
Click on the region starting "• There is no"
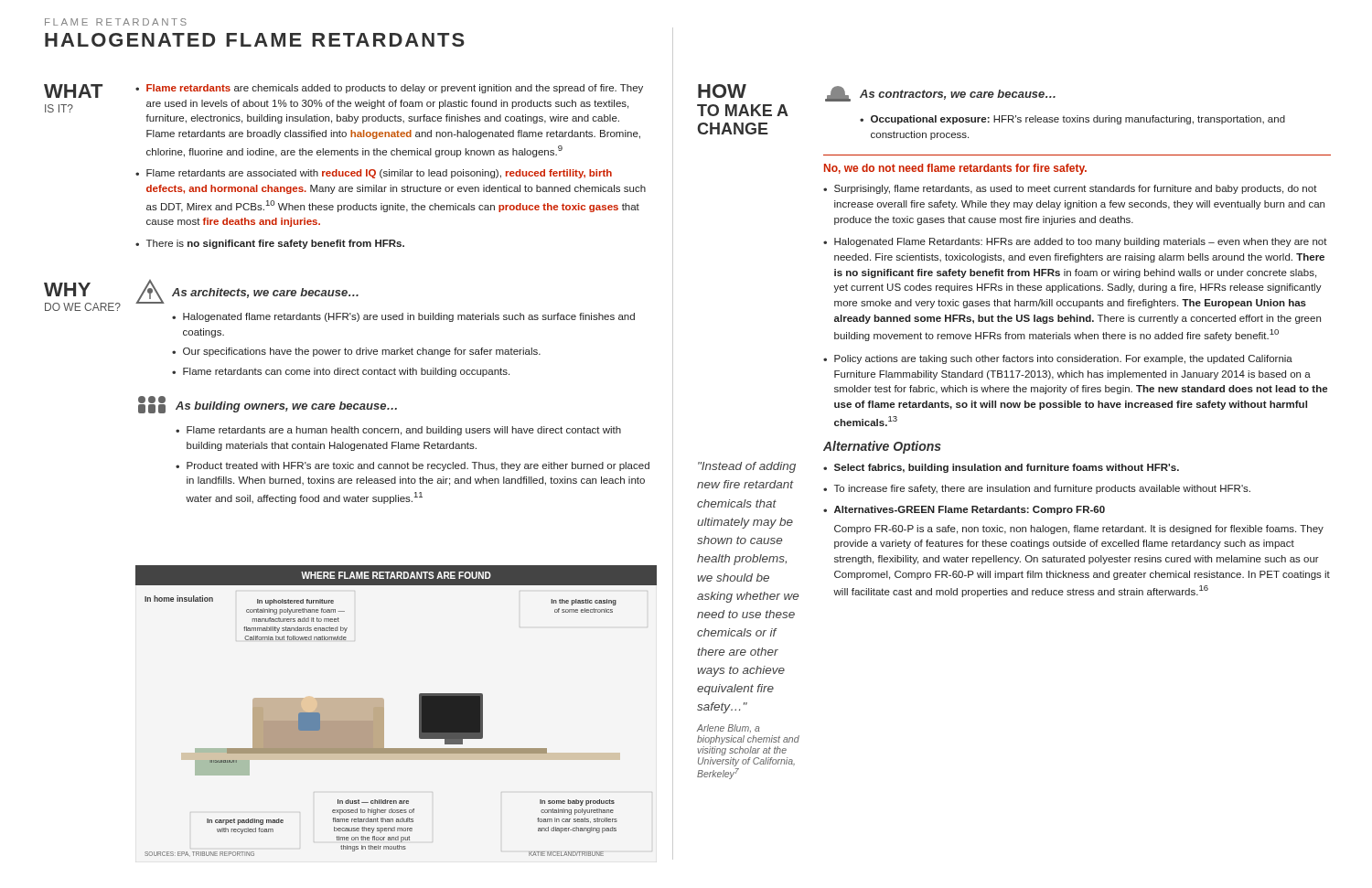pyautogui.click(x=270, y=243)
